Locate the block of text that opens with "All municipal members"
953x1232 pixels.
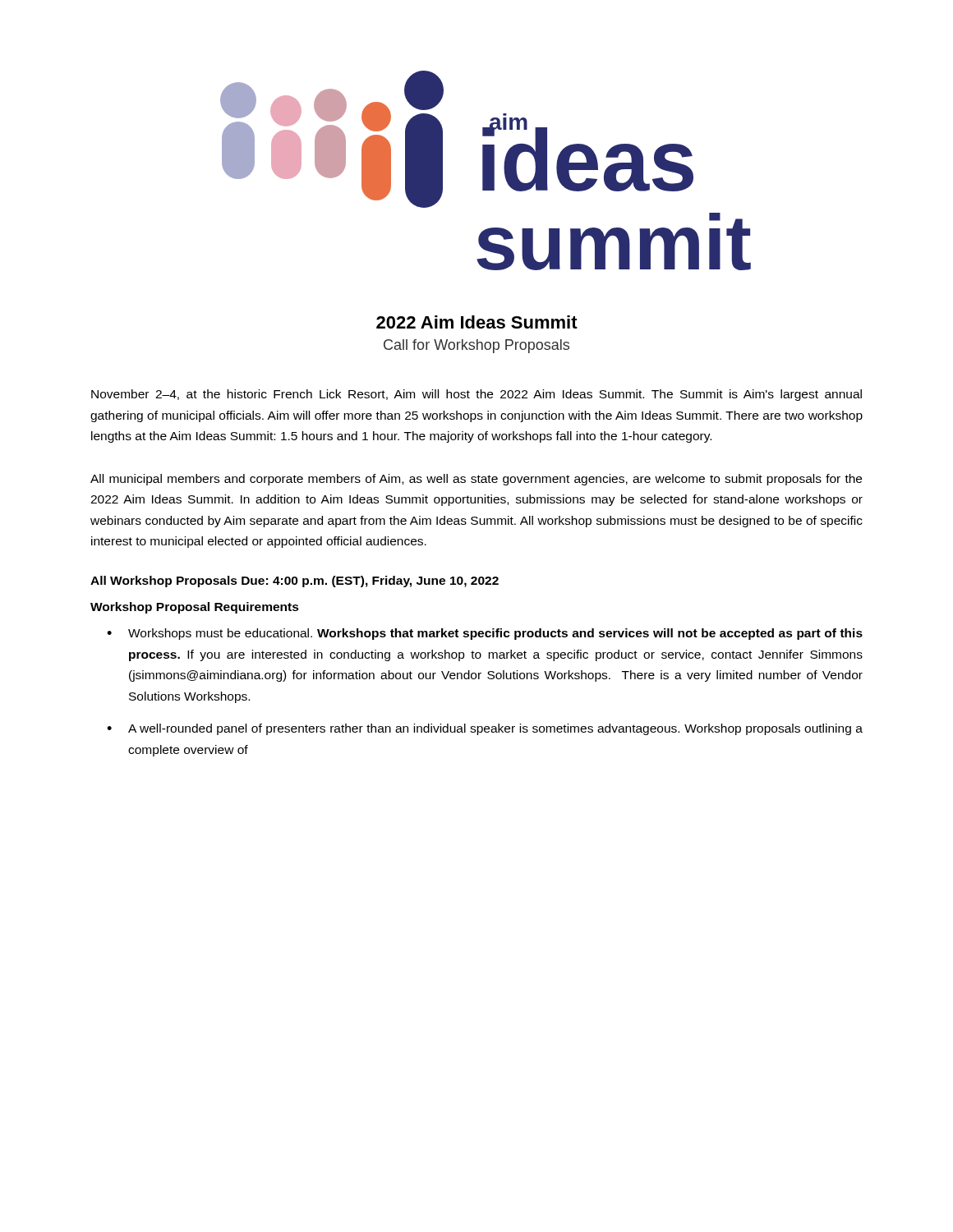pyautogui.click(x=476, y=510)
